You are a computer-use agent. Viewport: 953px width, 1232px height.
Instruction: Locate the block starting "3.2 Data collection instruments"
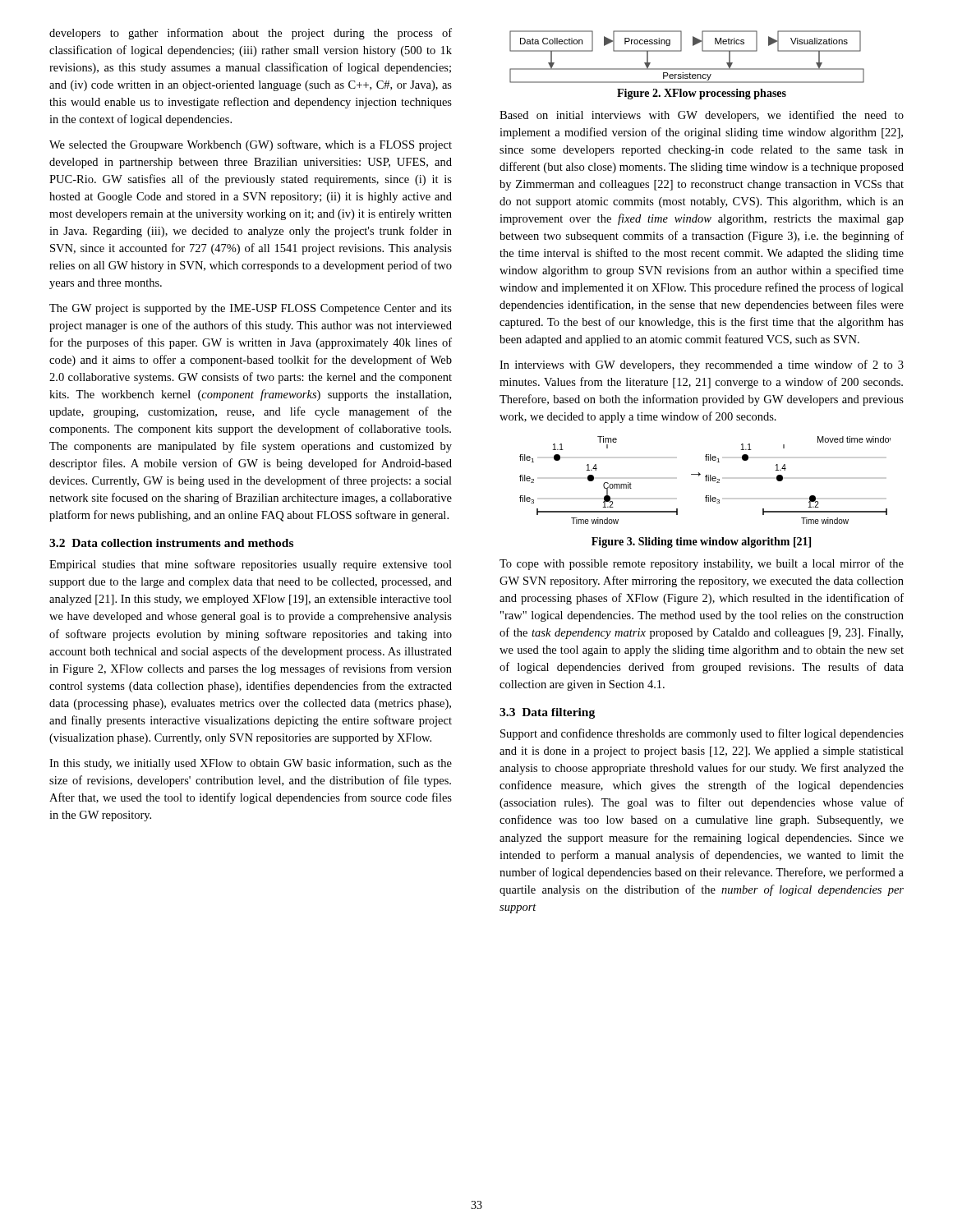tap(171, 543)
